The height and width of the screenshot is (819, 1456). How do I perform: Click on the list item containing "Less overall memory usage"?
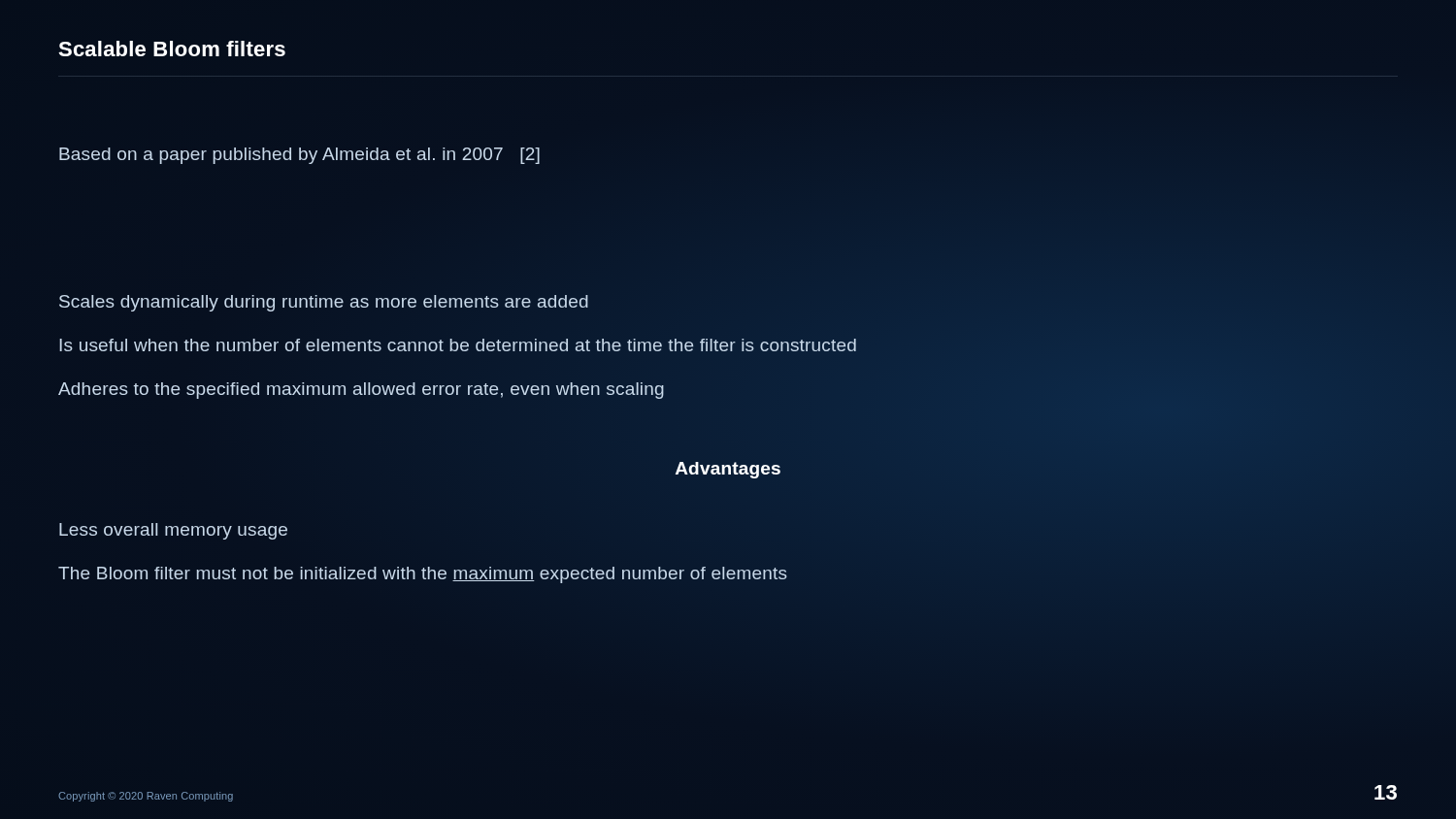173,529
